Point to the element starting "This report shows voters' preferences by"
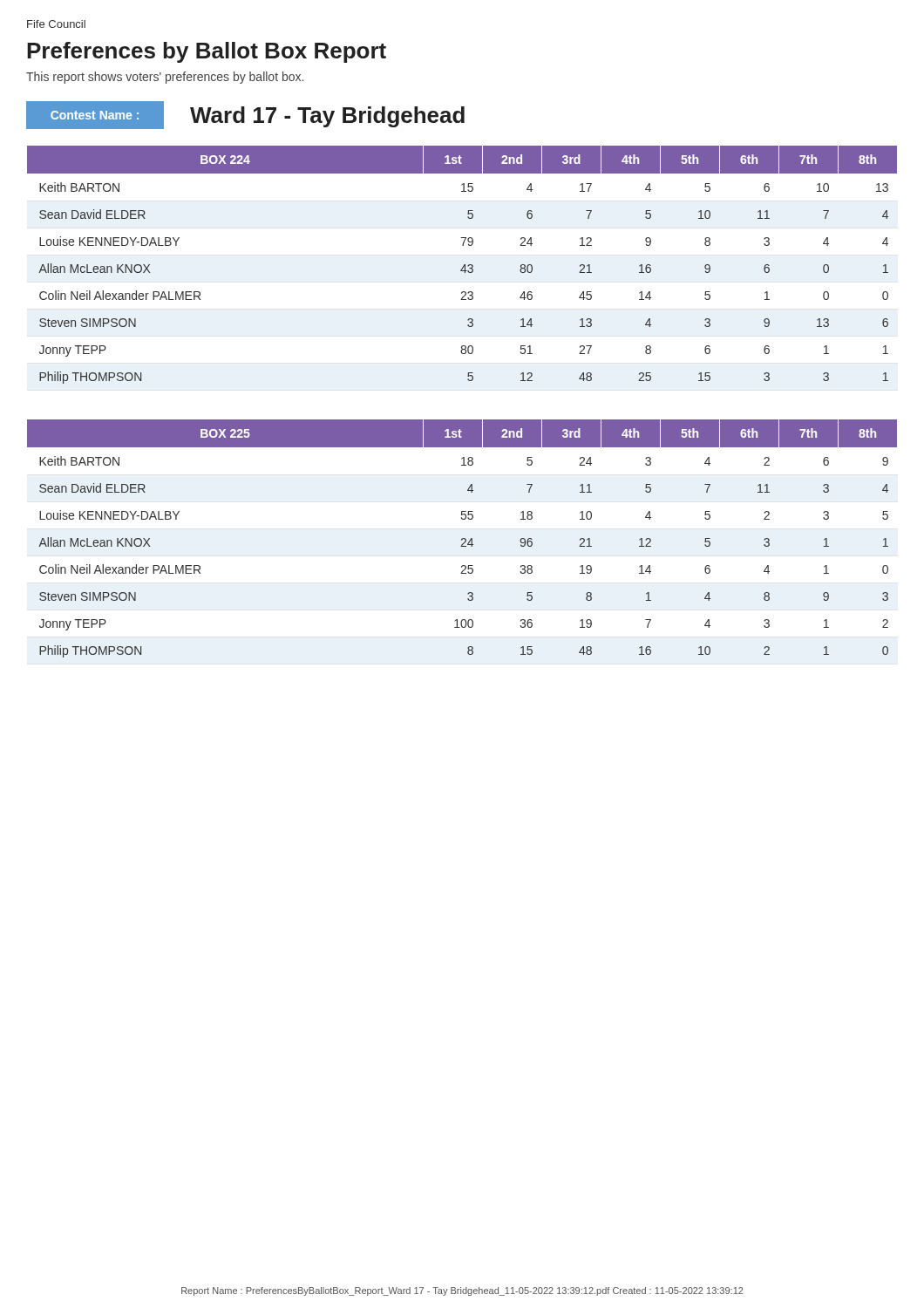 [x=165, y=77]
